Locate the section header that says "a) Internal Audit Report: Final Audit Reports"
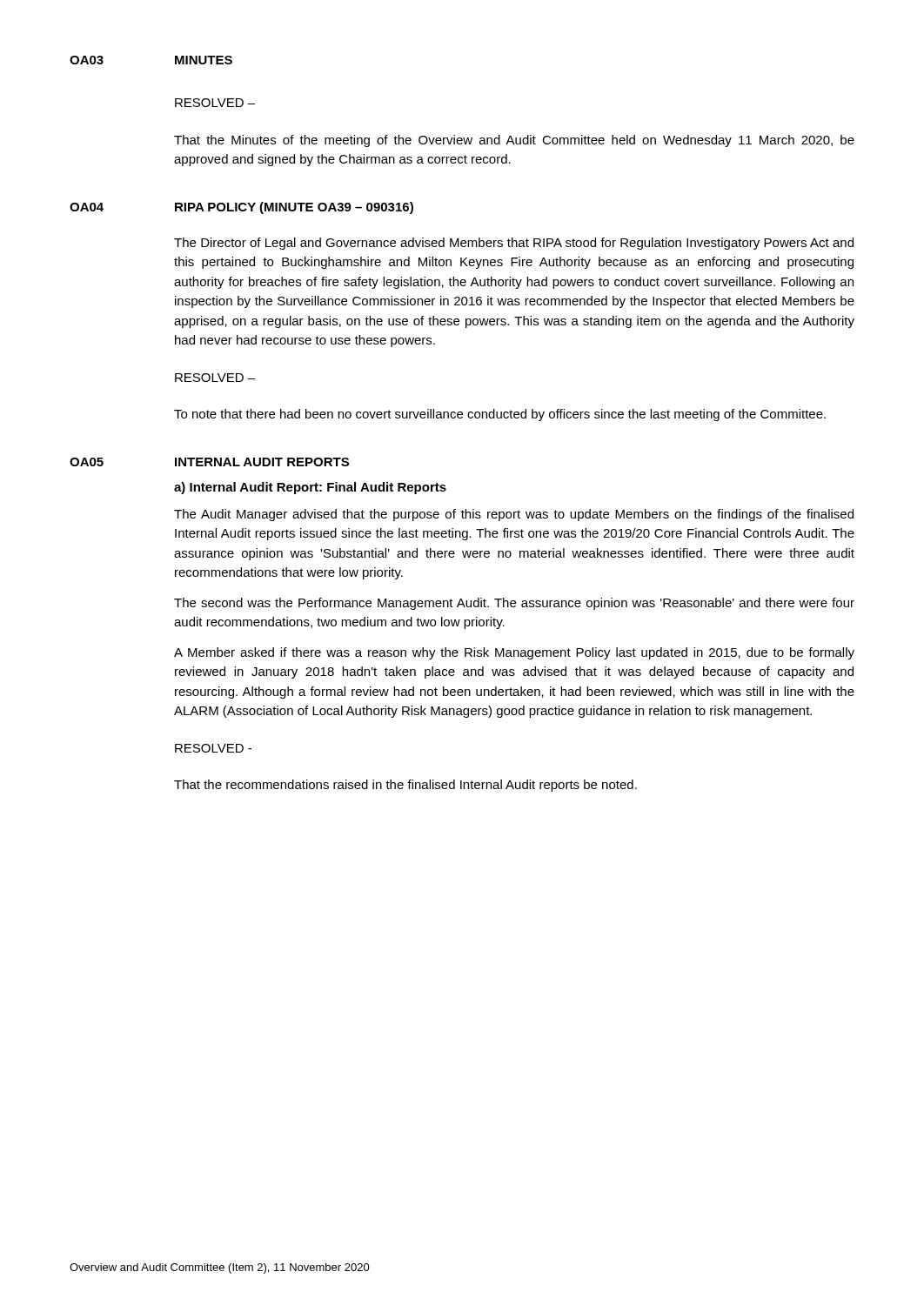The height and width of the screenshot is (1305, 924). tap(310, 488)
